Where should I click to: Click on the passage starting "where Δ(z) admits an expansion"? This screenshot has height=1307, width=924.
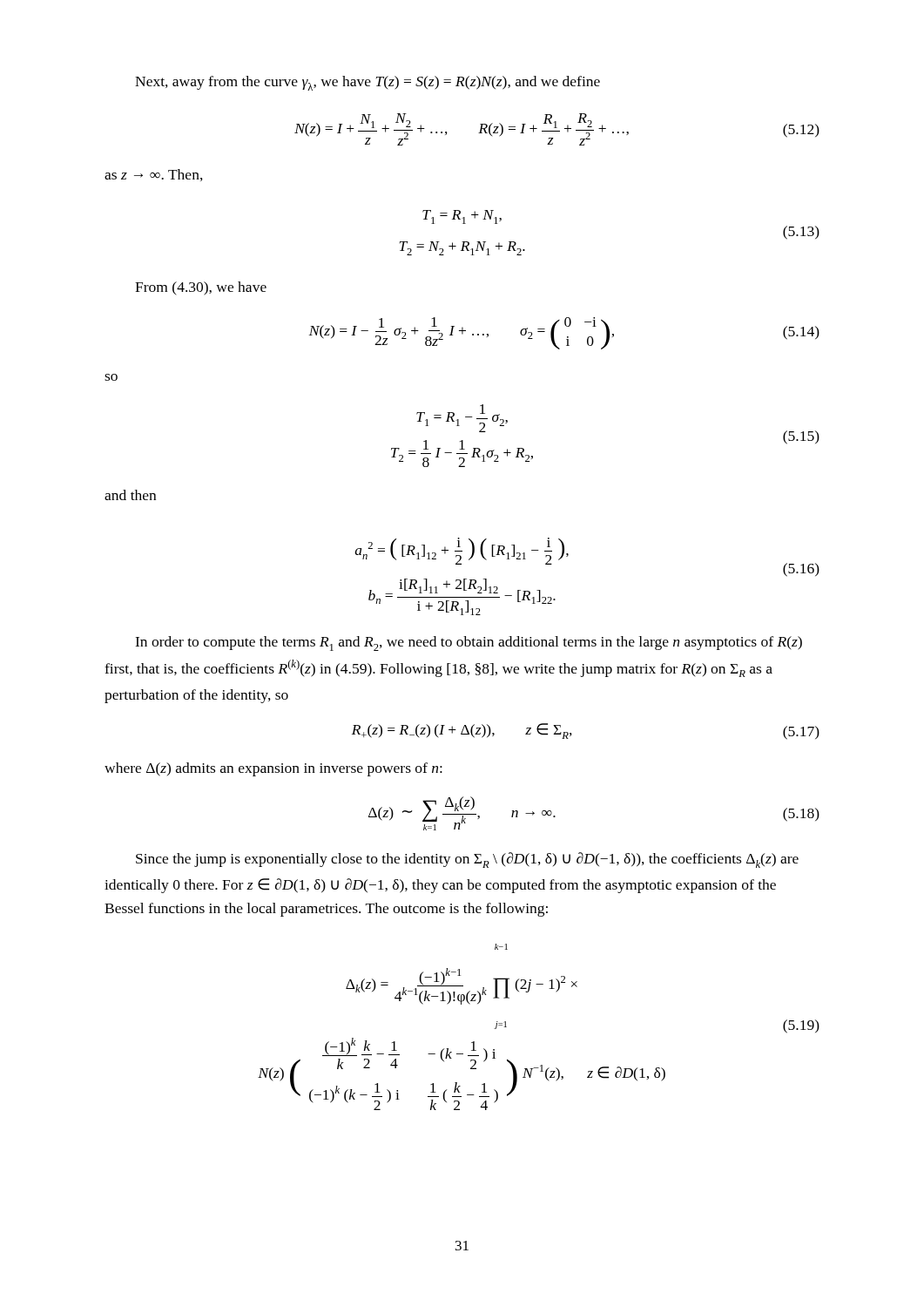[273, 769]
